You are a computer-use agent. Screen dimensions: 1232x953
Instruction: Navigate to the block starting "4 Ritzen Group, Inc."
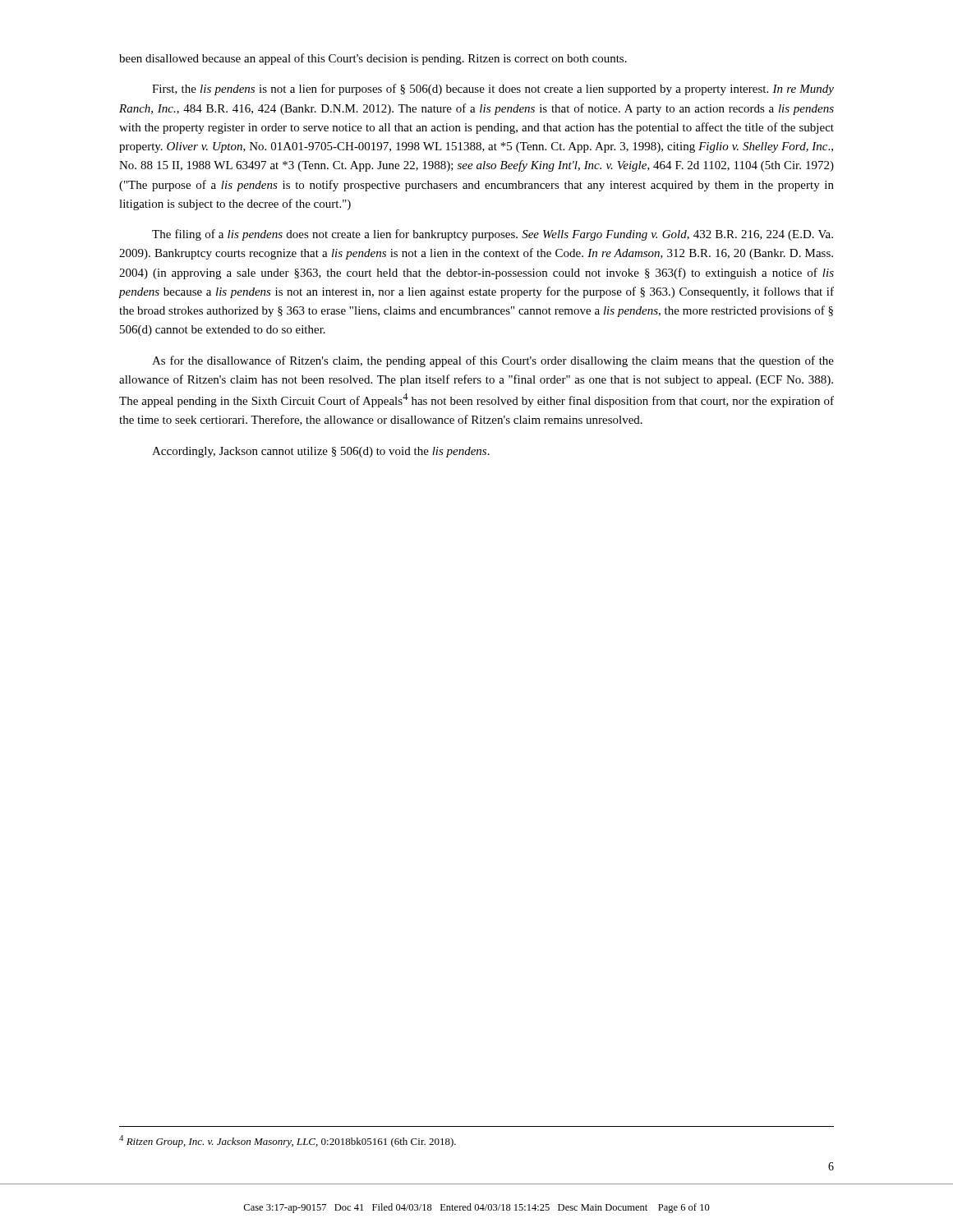coord(288,1141)
